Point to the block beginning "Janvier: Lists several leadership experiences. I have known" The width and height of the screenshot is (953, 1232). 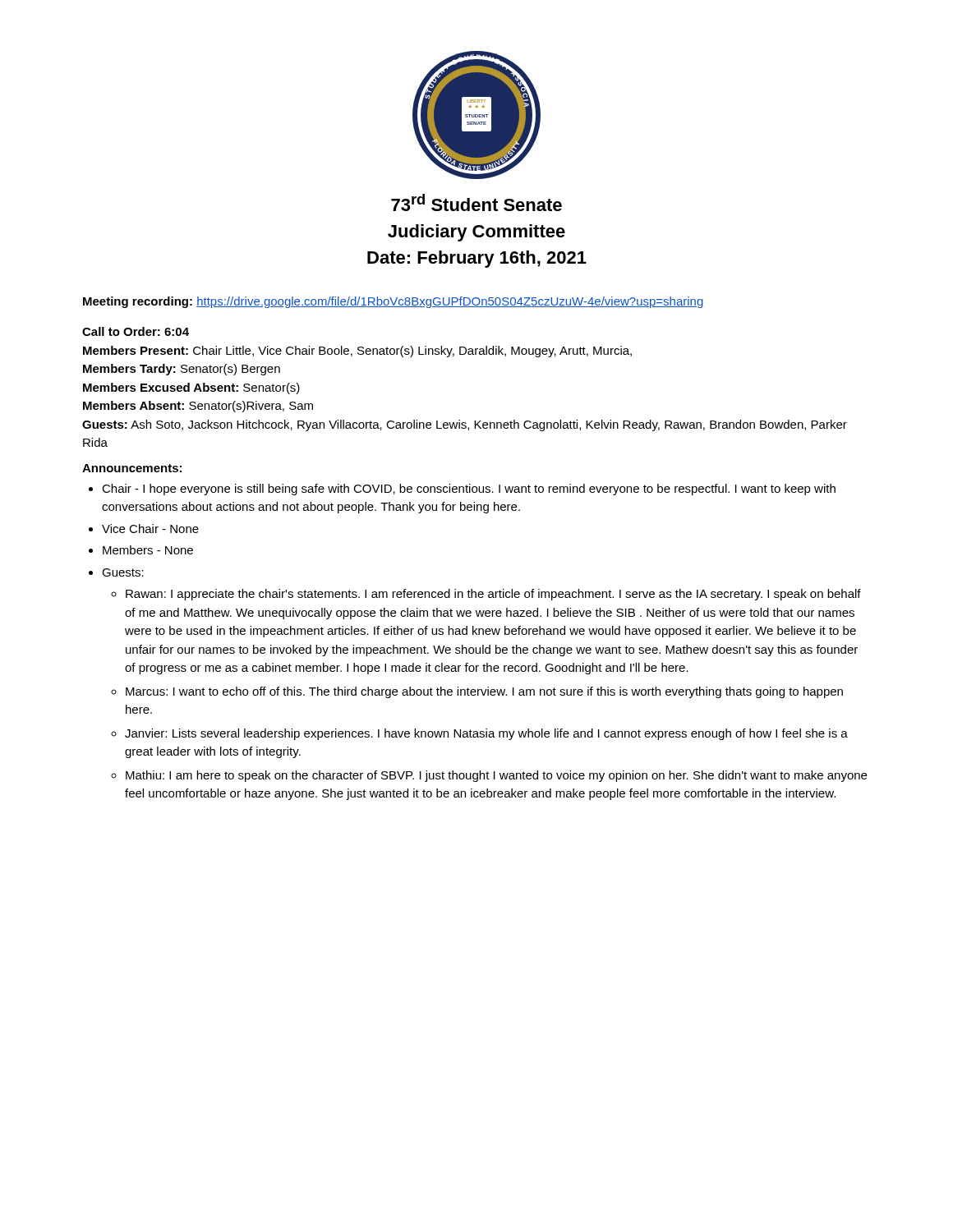point(486,742)
